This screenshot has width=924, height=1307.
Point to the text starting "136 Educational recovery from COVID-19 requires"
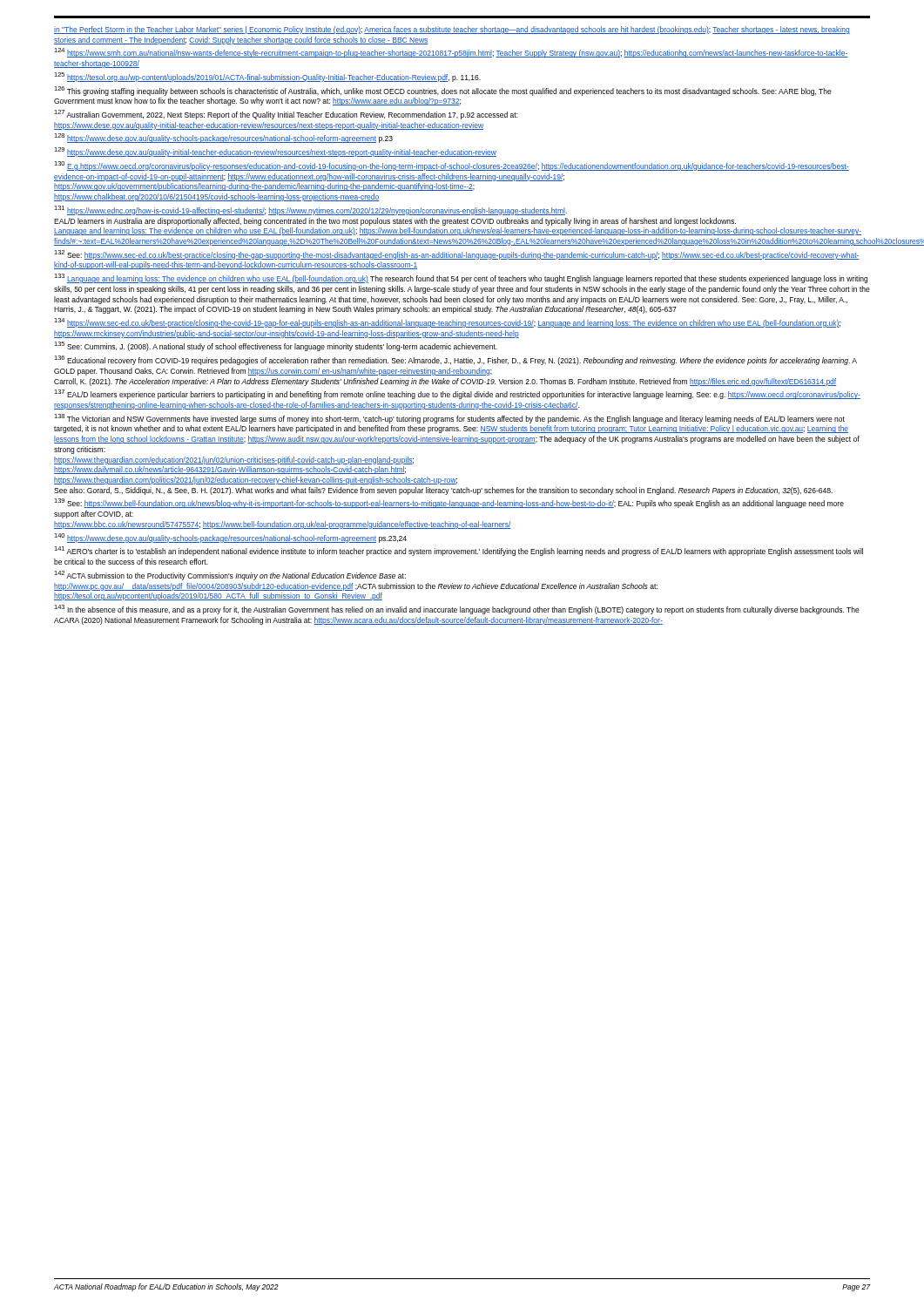(455, 371)
